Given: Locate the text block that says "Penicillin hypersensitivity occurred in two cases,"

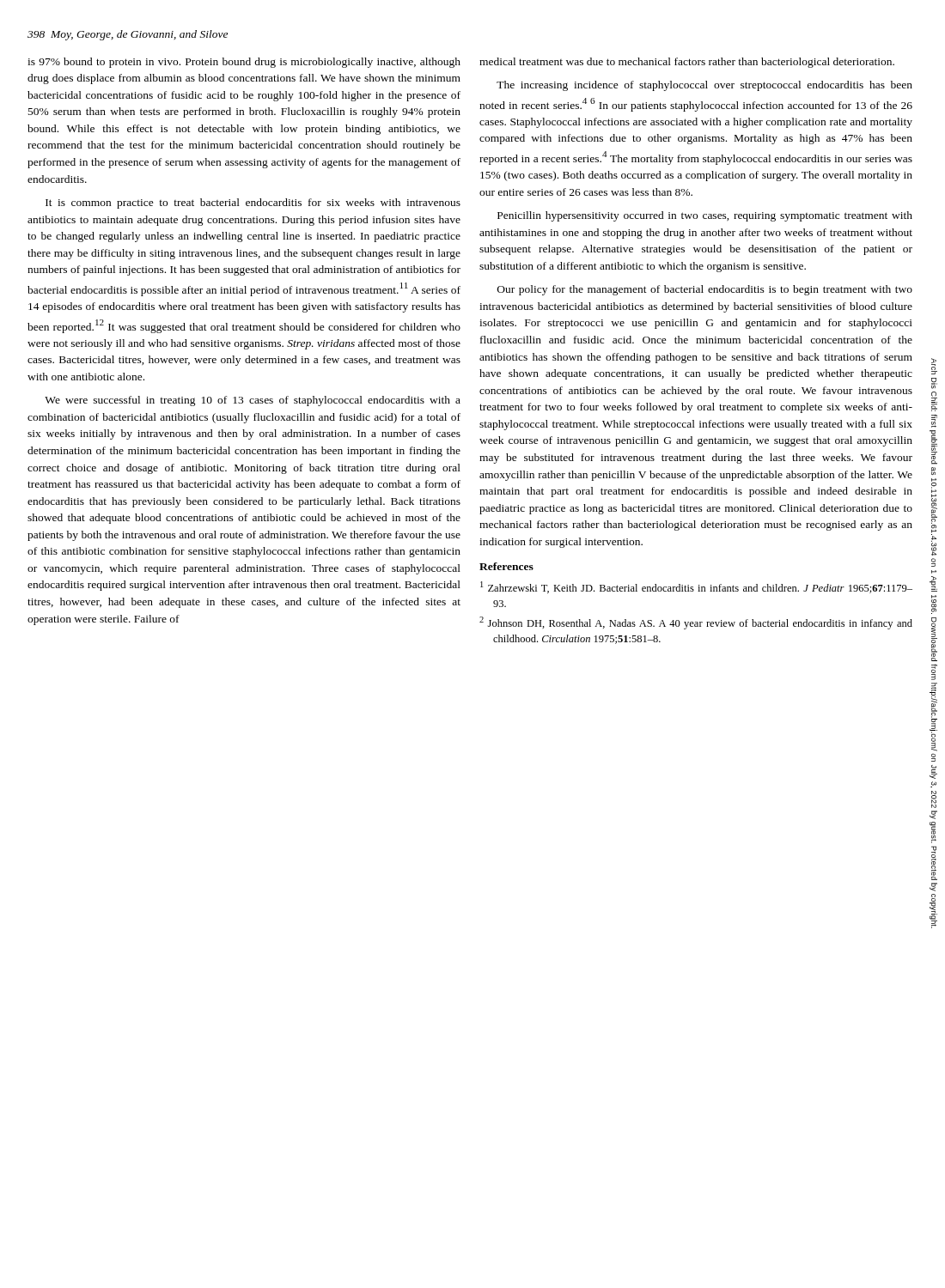Looking at the screenshot, I should 696,241.
